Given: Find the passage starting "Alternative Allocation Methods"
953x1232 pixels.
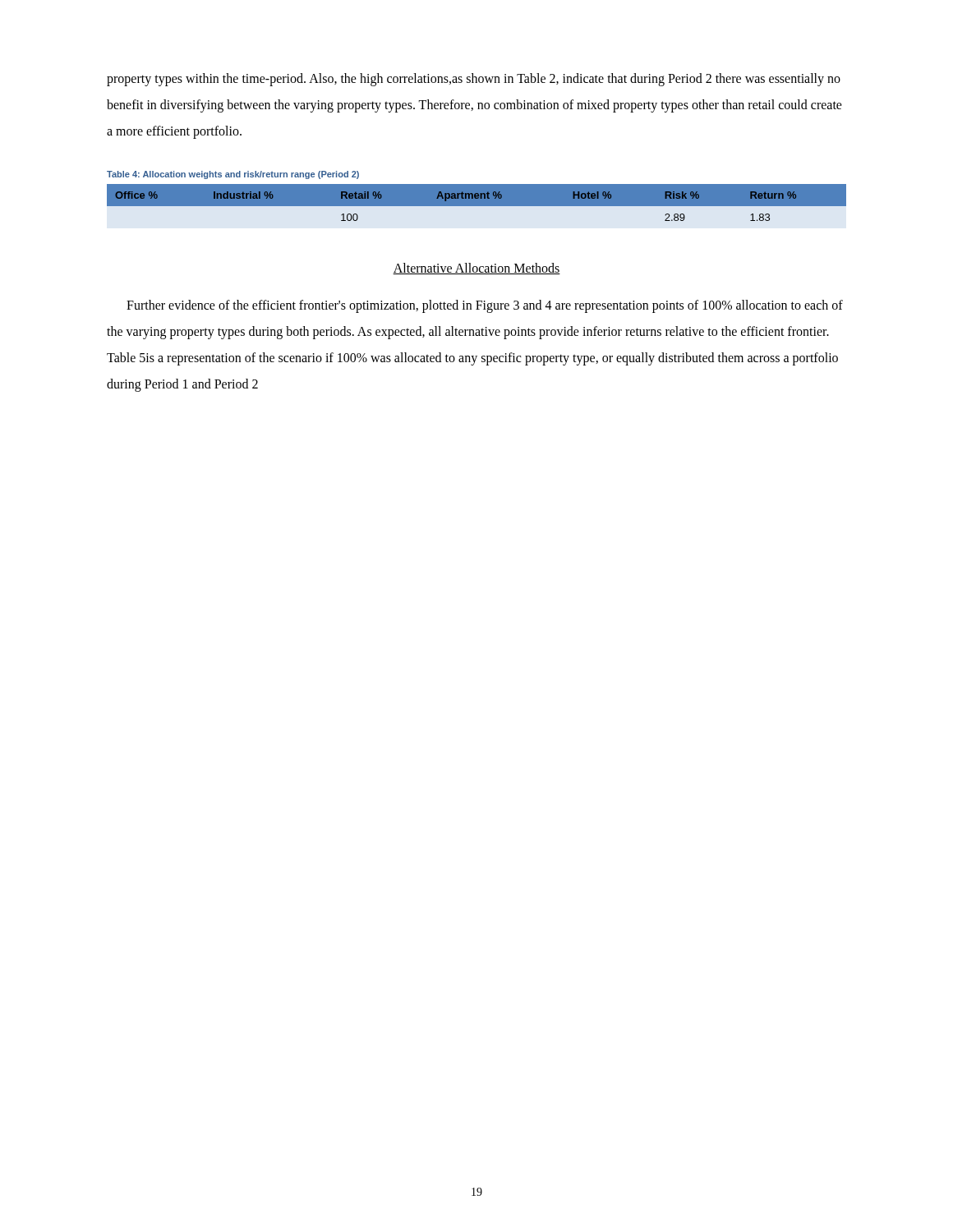Looking at the screenshot, I should (x=476, y=268).
